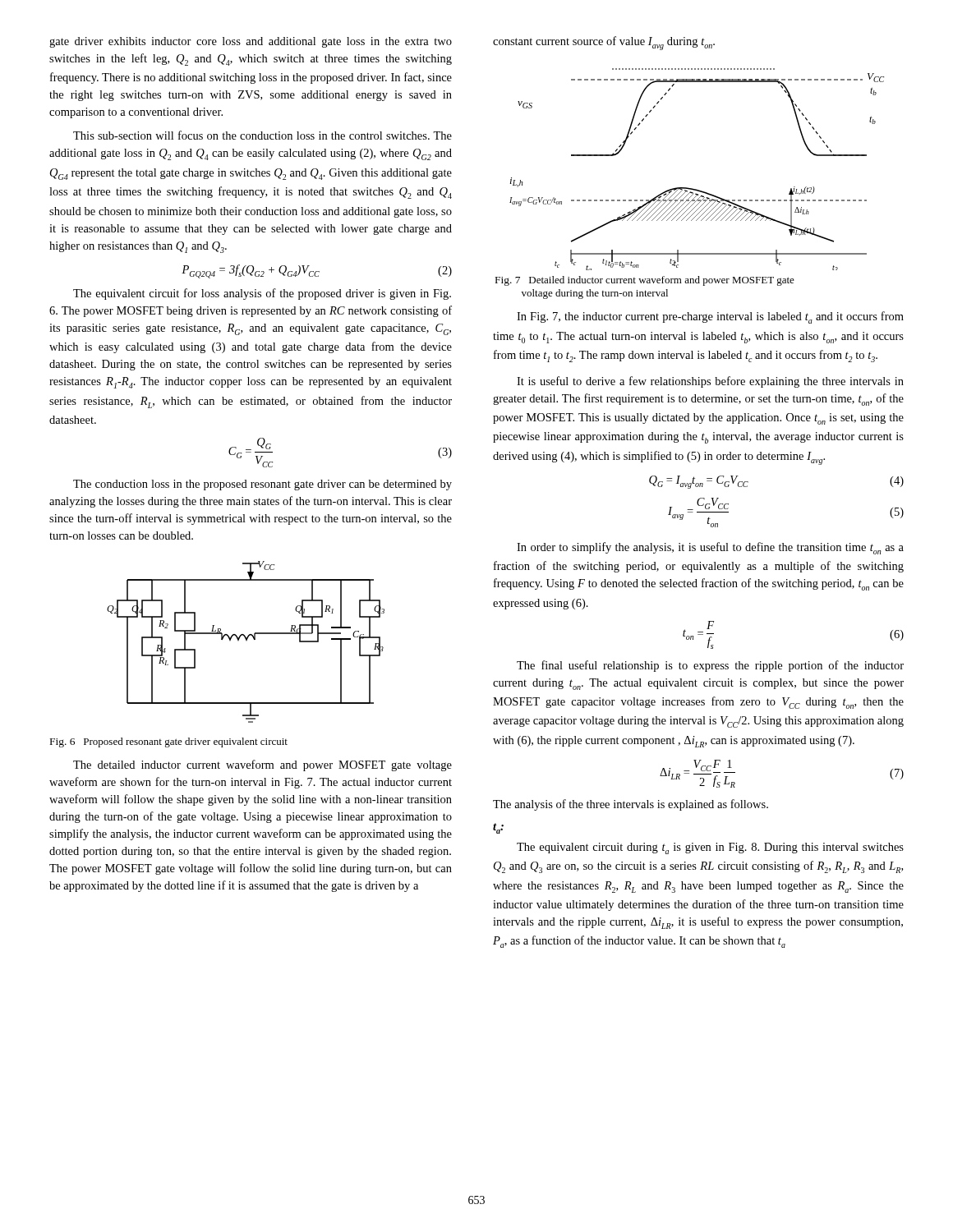Where is the passage that starts "The final useful relationship"?
This screenshot has width=953, height=1232.
click(x=698, y=704)
